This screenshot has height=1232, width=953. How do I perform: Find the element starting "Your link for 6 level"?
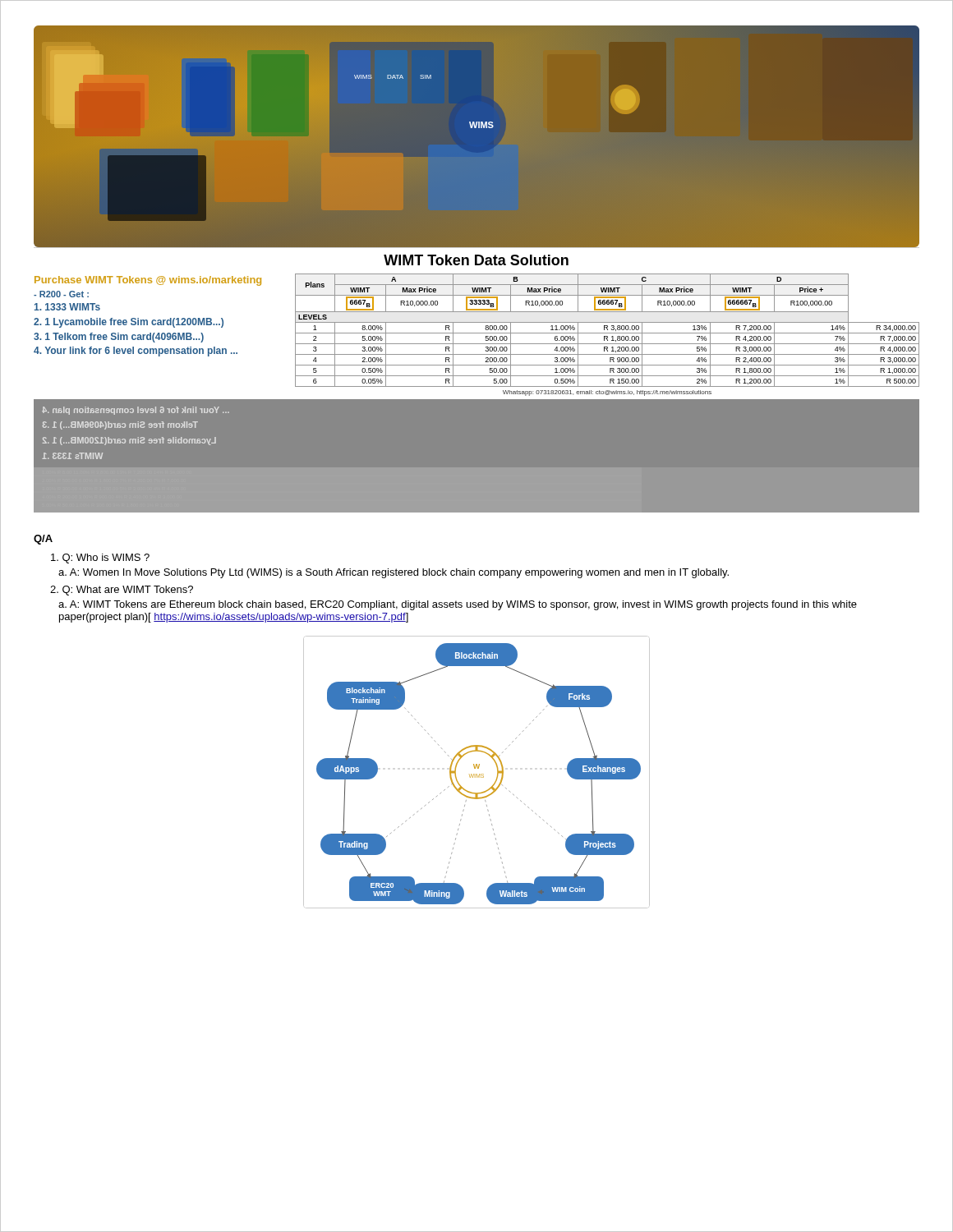point(136,410)
